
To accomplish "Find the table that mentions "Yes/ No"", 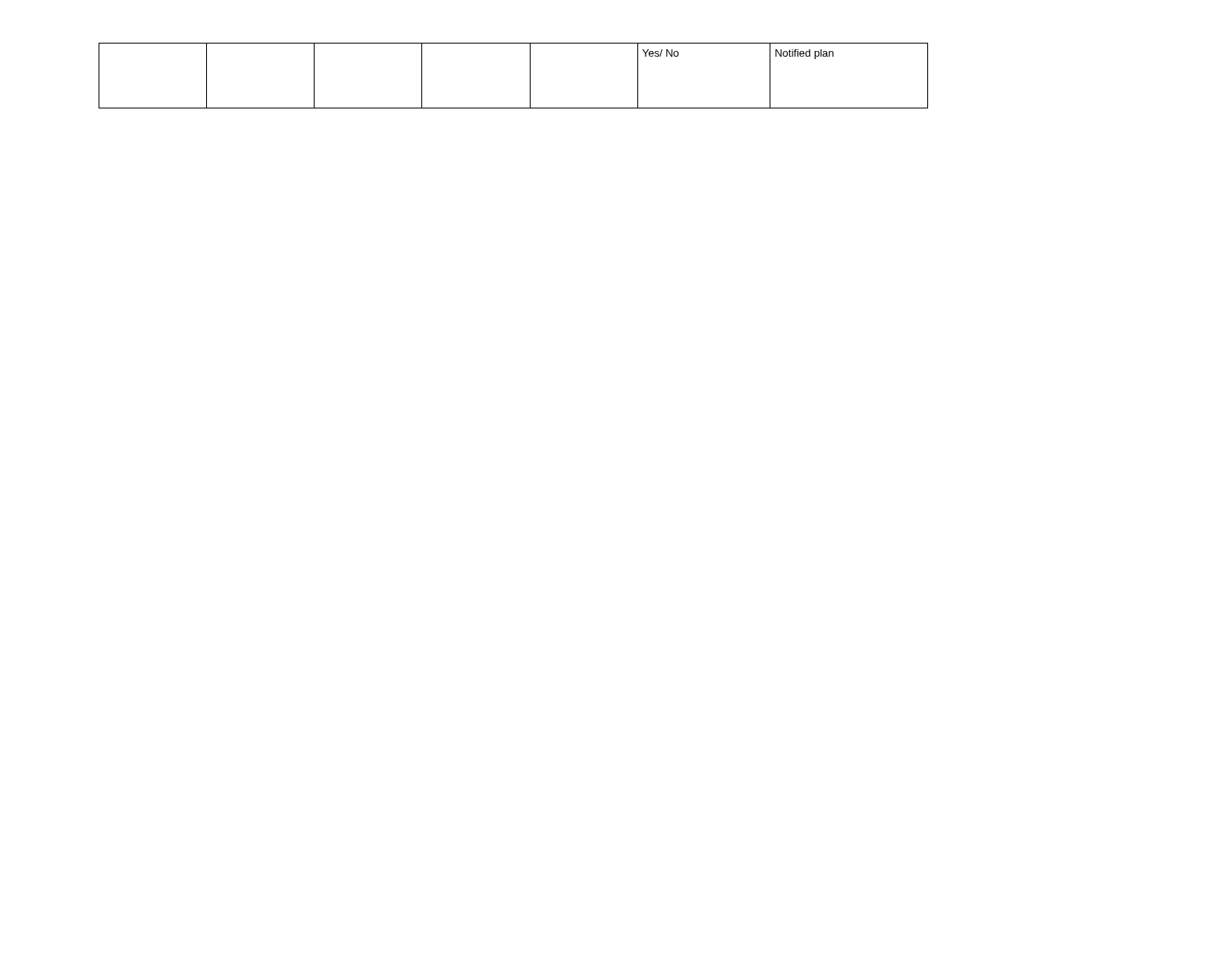I will (513, 76).
